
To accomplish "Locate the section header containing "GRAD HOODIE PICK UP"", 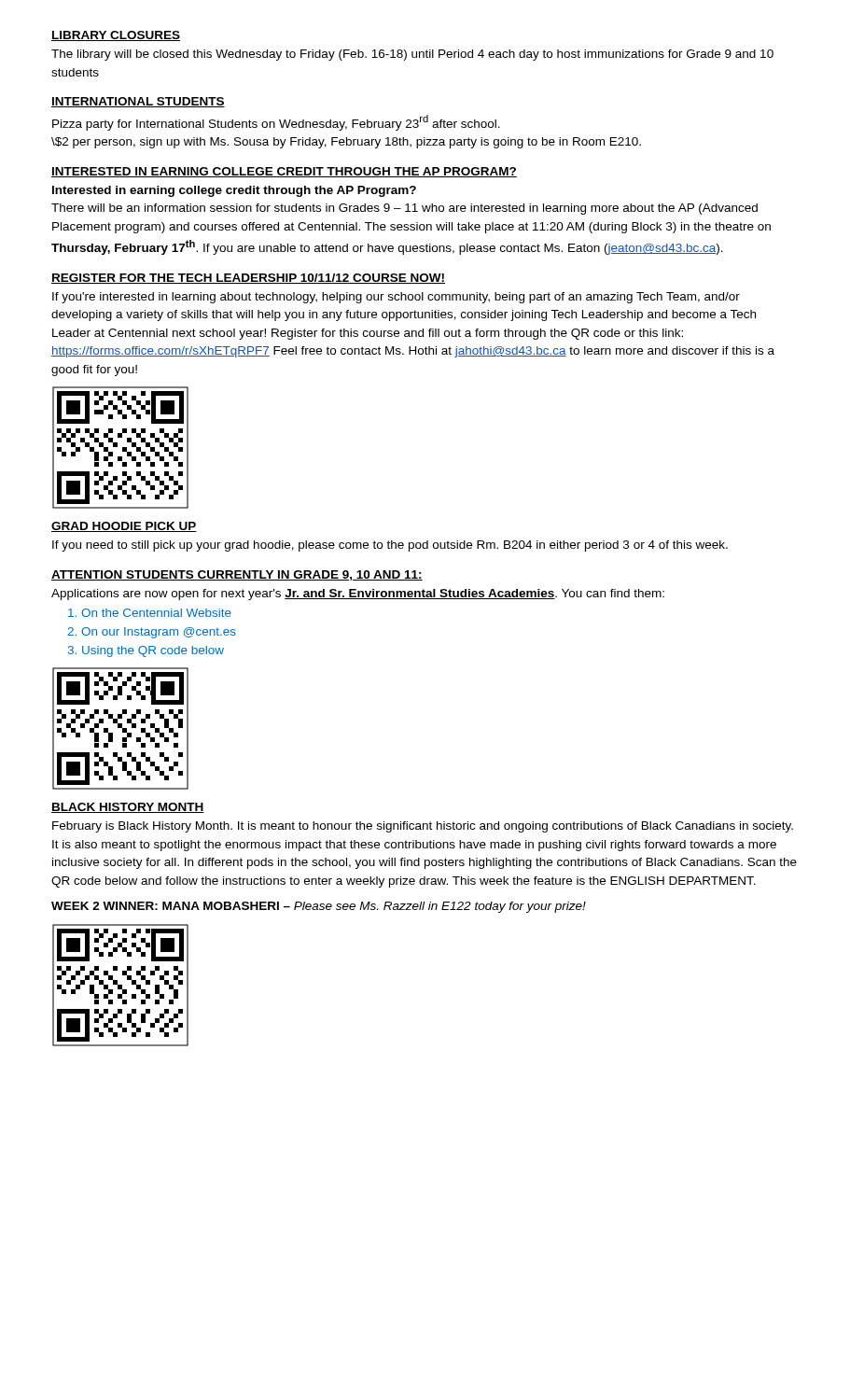I will pyautogui.click(x=124, y=526).
